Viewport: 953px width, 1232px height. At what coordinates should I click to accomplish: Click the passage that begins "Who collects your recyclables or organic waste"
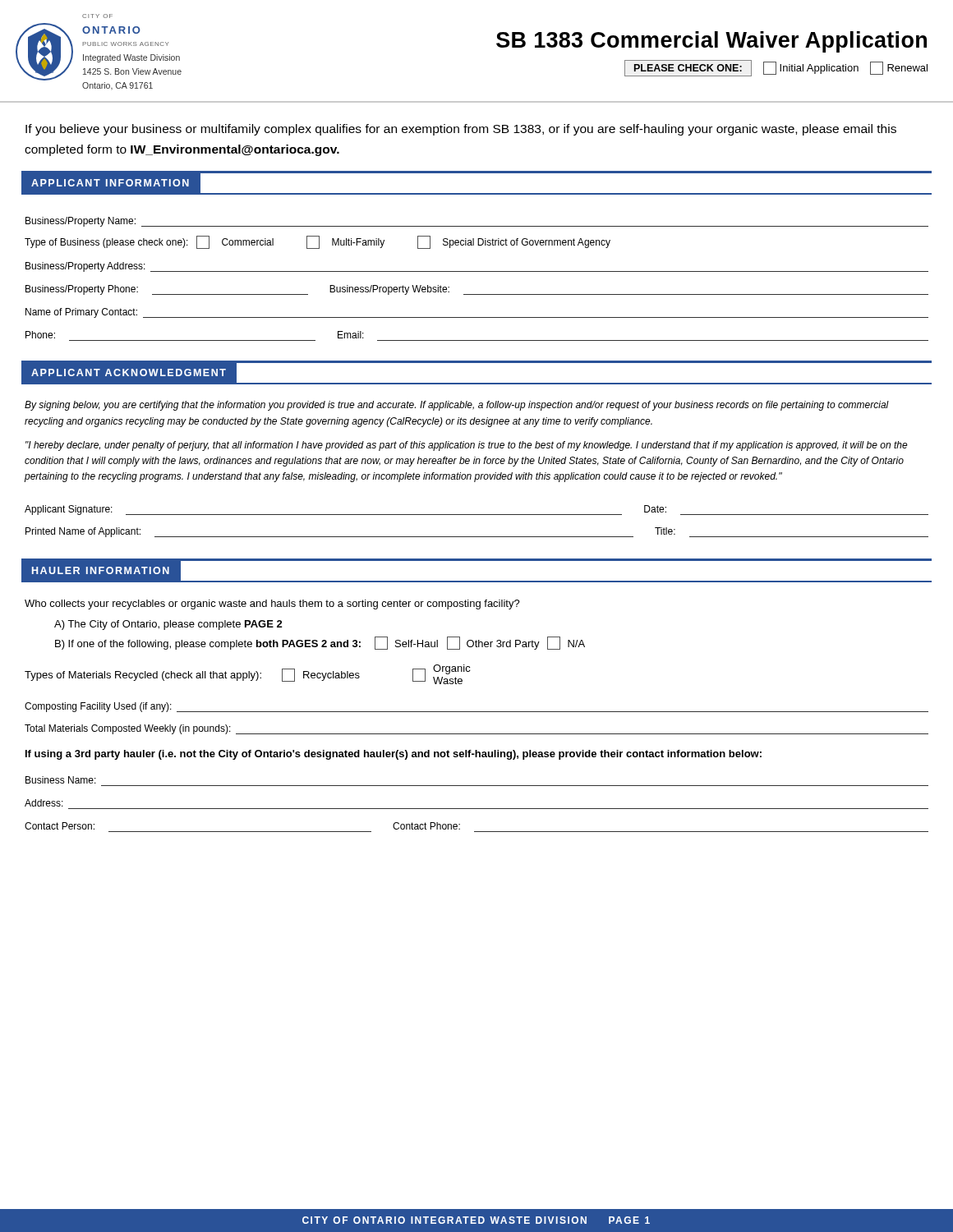click(272, 604)
